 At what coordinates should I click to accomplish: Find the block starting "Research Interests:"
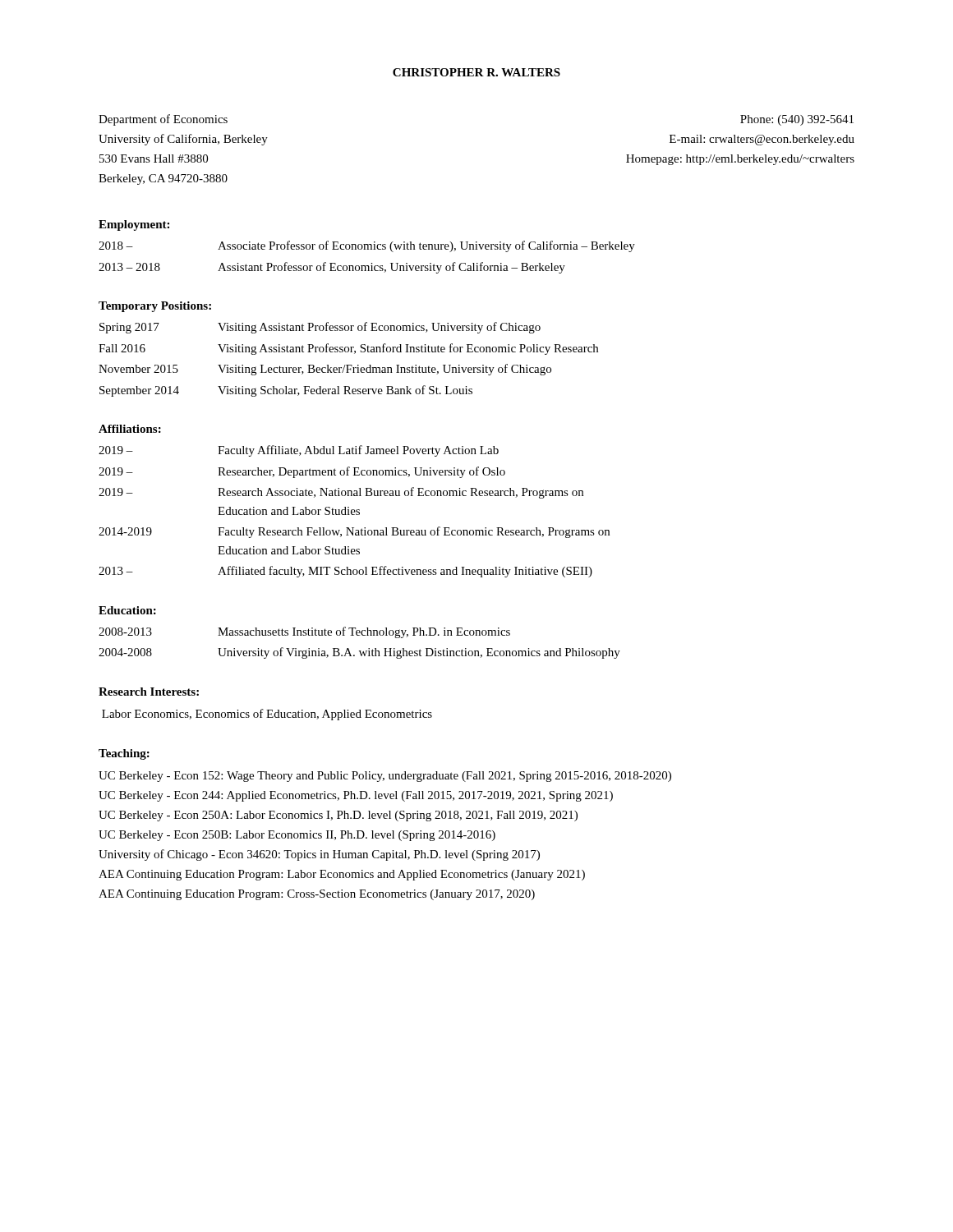coord(149,691)
